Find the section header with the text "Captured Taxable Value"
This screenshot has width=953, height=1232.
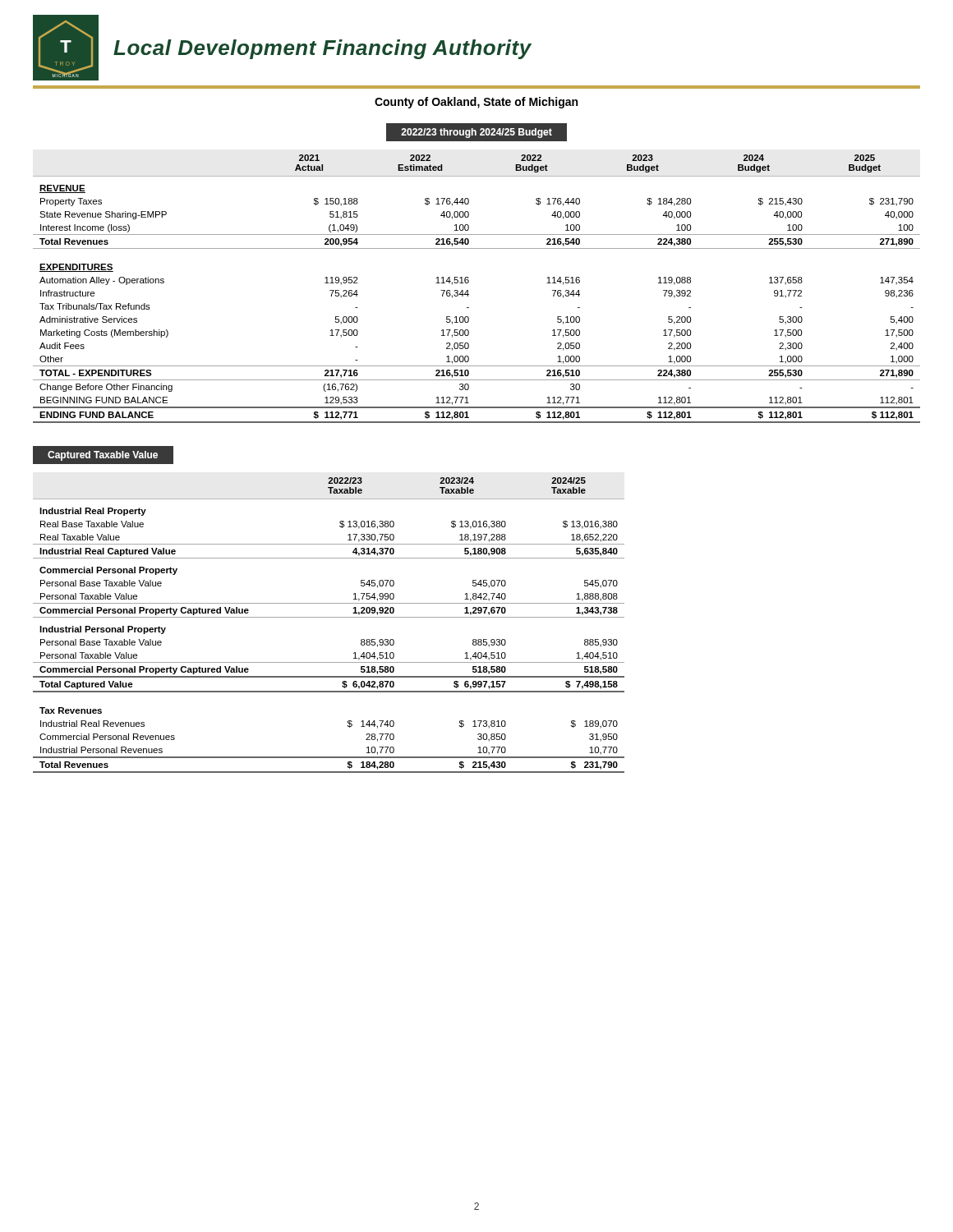point(103,455)
